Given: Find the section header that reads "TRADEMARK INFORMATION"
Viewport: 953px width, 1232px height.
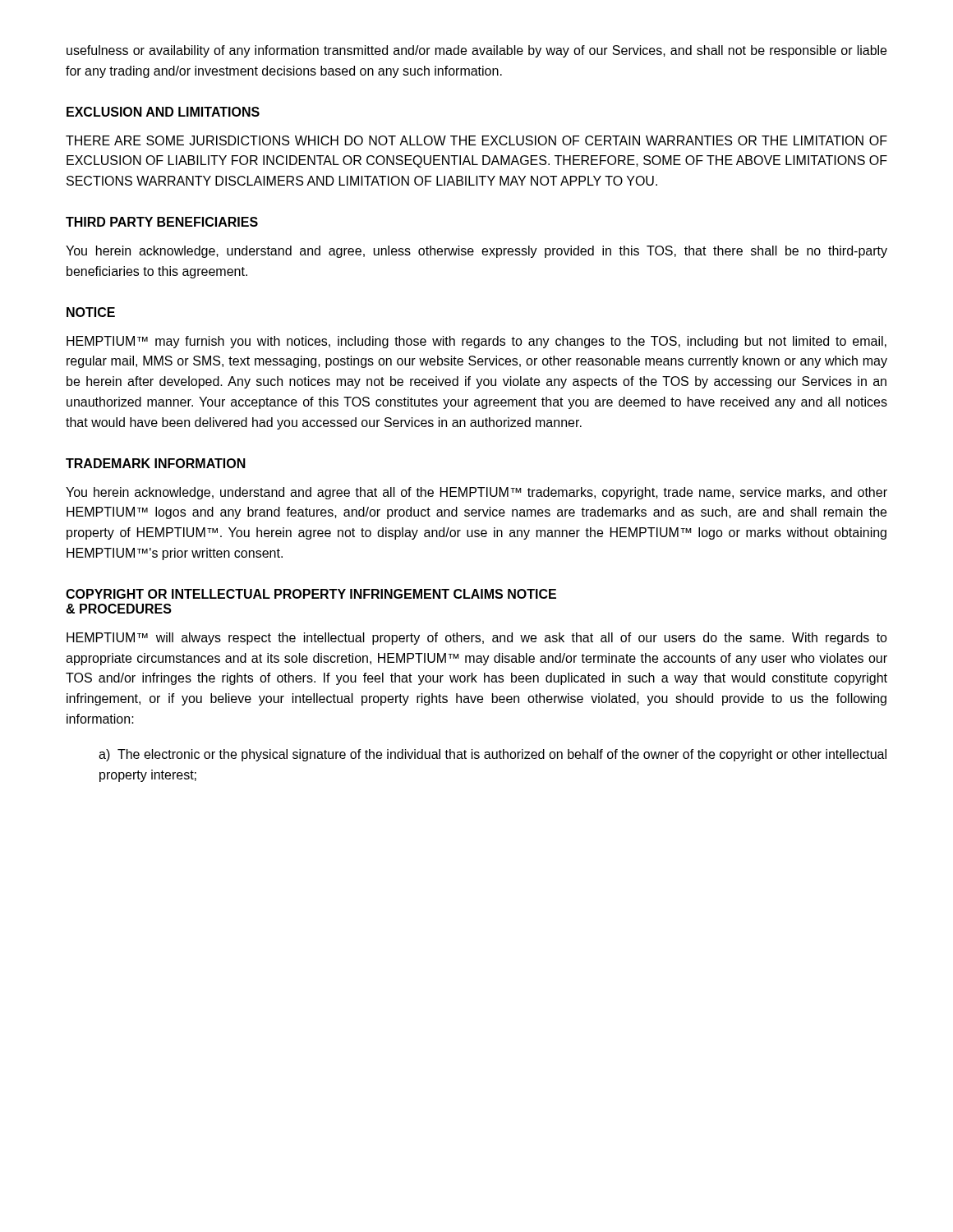Looking at the screenshot, I should [156, 463].
